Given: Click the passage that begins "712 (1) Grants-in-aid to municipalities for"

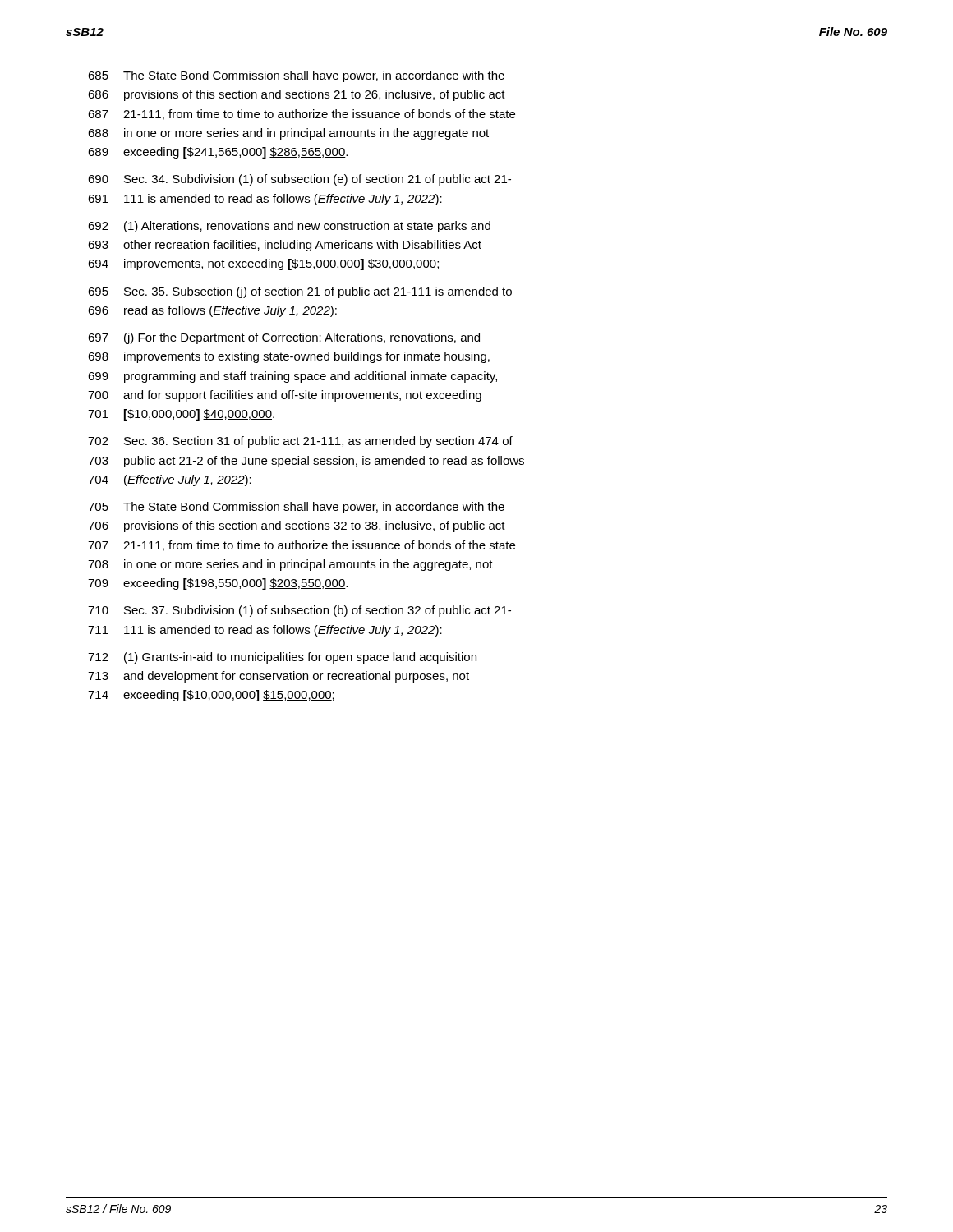Looking at the screenshot, I should (476, 676).
